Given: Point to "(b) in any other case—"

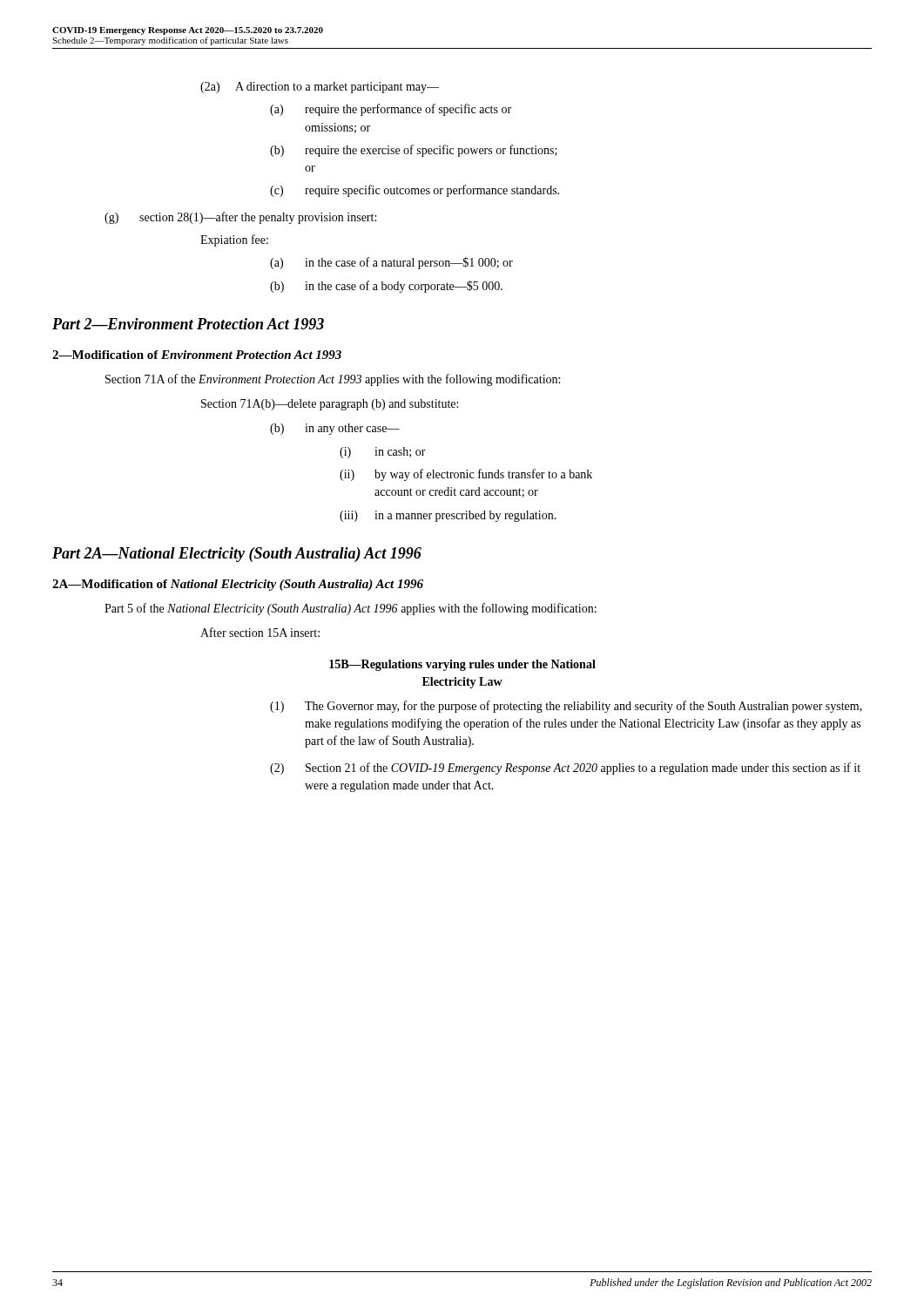Looking at the screenshot, I should 335,429.
